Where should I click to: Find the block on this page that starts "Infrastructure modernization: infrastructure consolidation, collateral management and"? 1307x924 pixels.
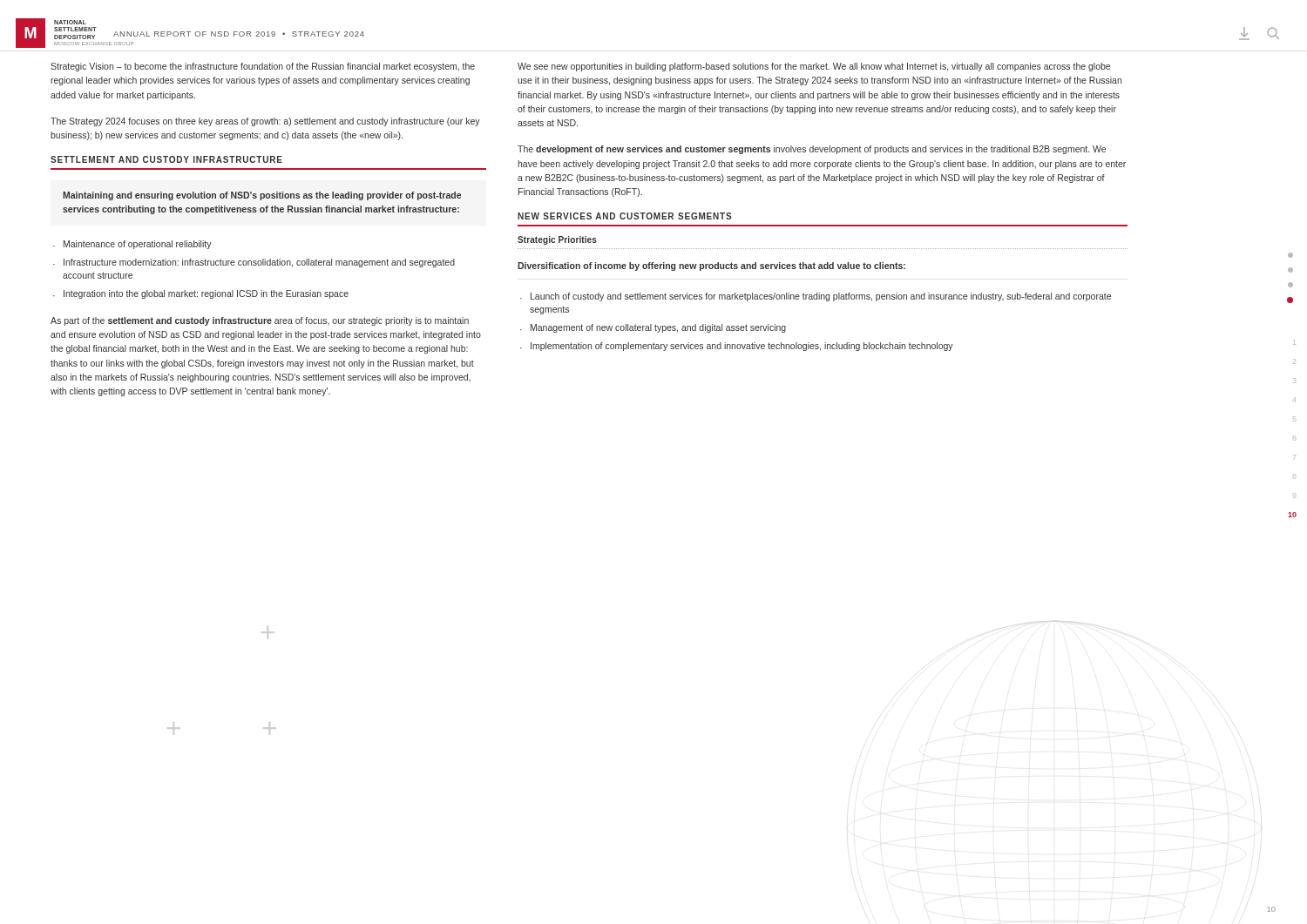259,269
